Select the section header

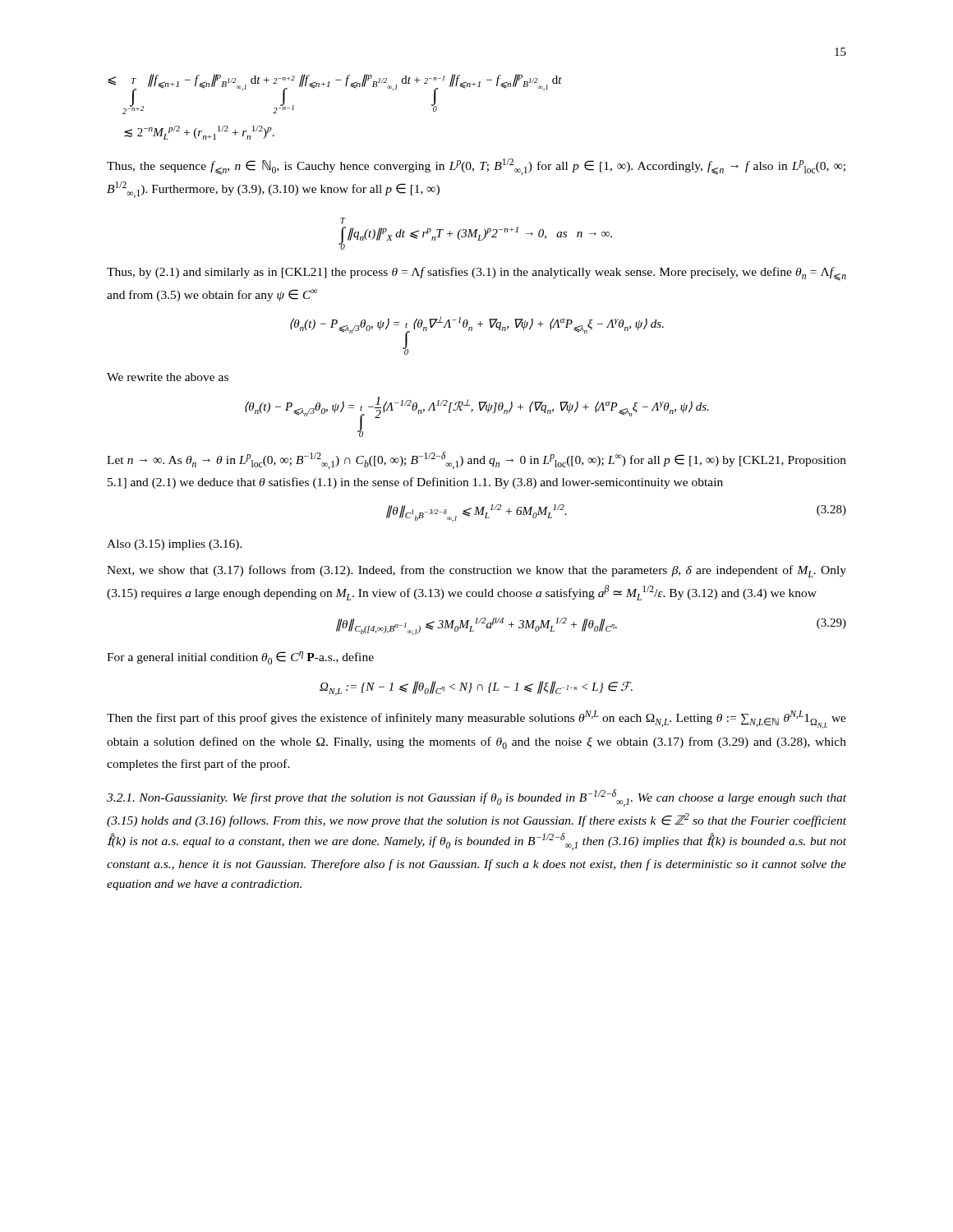(x=476, y=839)
